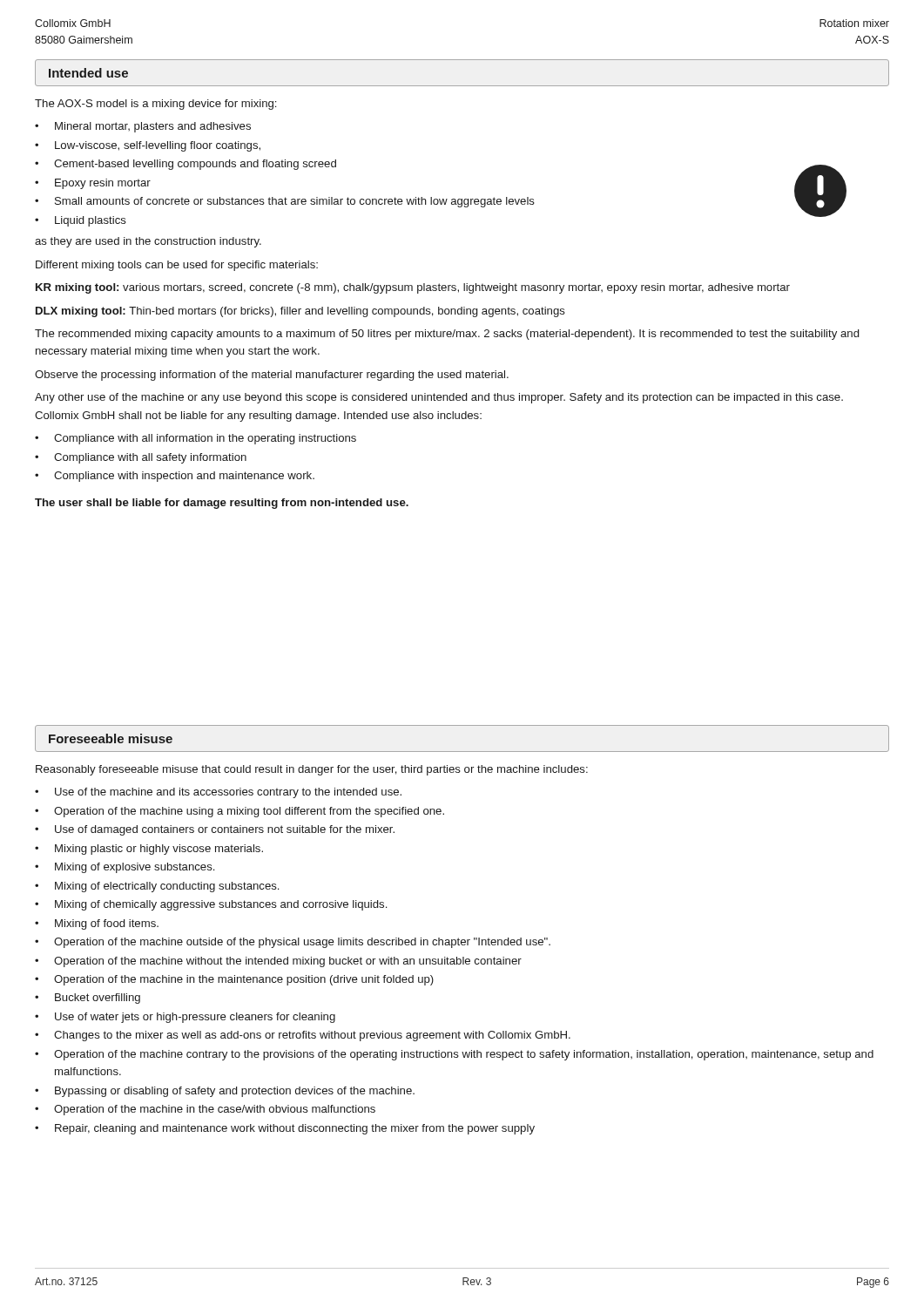Find the text block with the text "The recommended mixing capacity"
This screenshot has width=924, height=1307.
coord(447,342)
